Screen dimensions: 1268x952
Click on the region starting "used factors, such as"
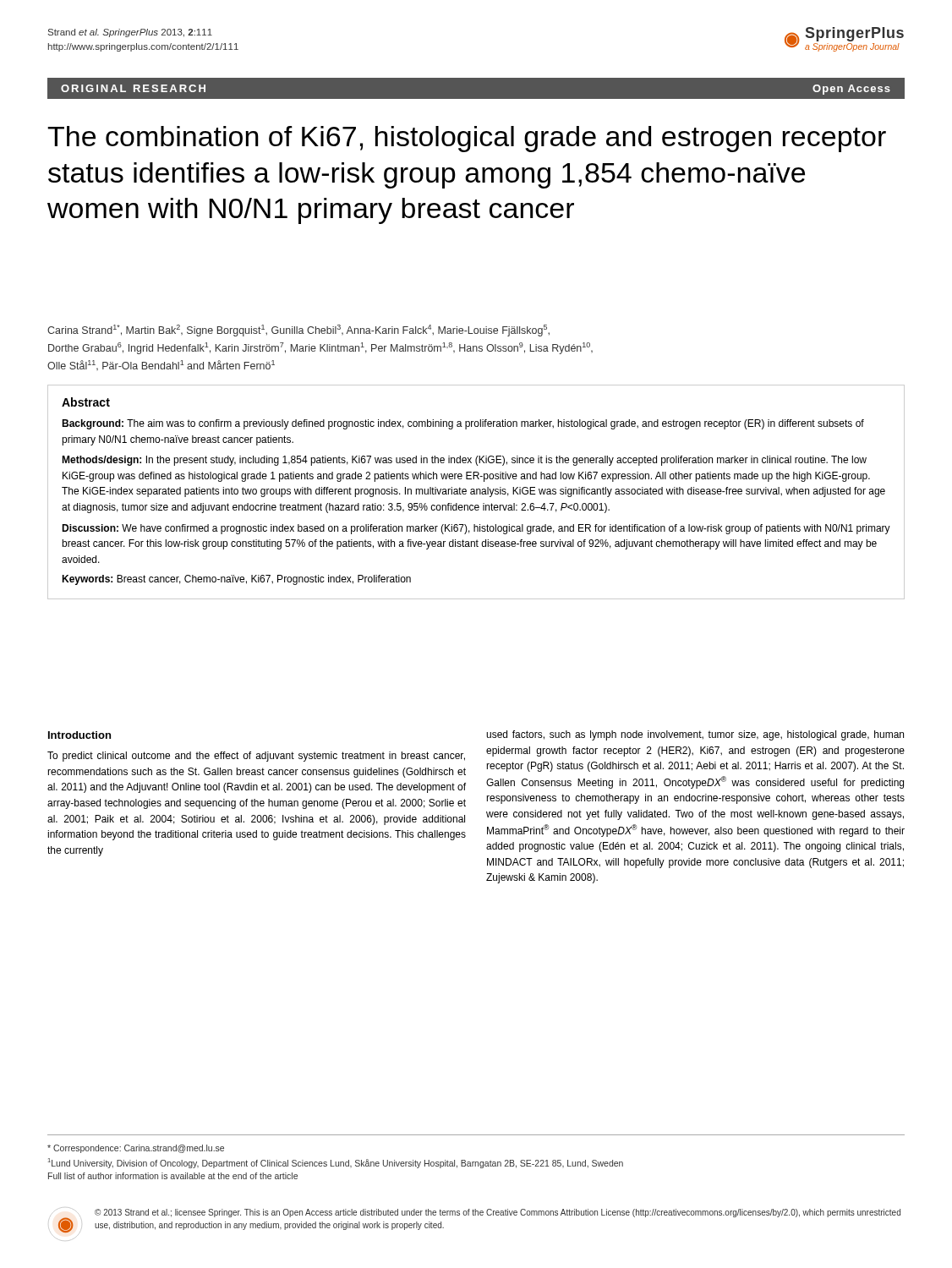(695, 806)
